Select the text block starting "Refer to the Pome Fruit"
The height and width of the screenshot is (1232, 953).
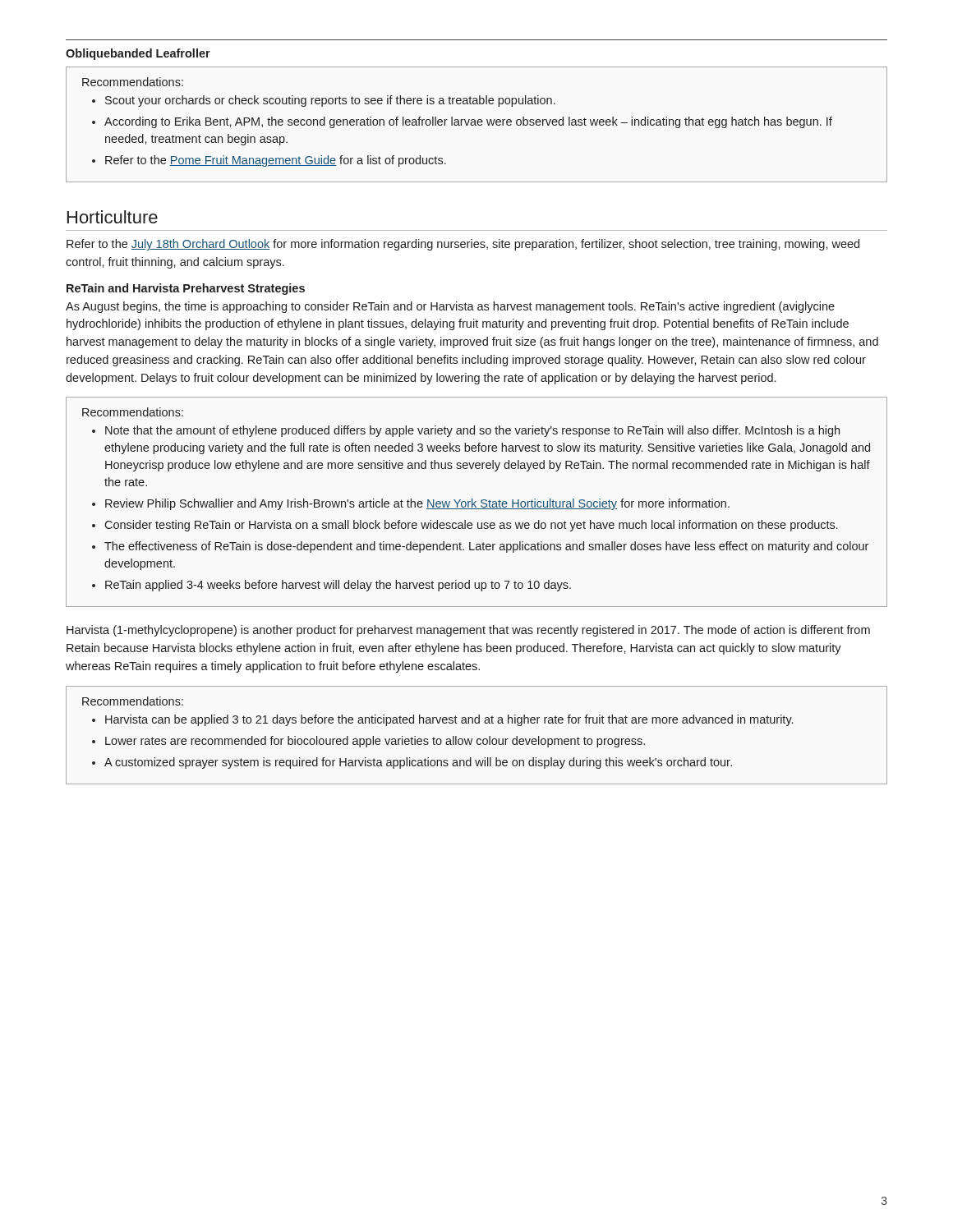coord(276,160)
